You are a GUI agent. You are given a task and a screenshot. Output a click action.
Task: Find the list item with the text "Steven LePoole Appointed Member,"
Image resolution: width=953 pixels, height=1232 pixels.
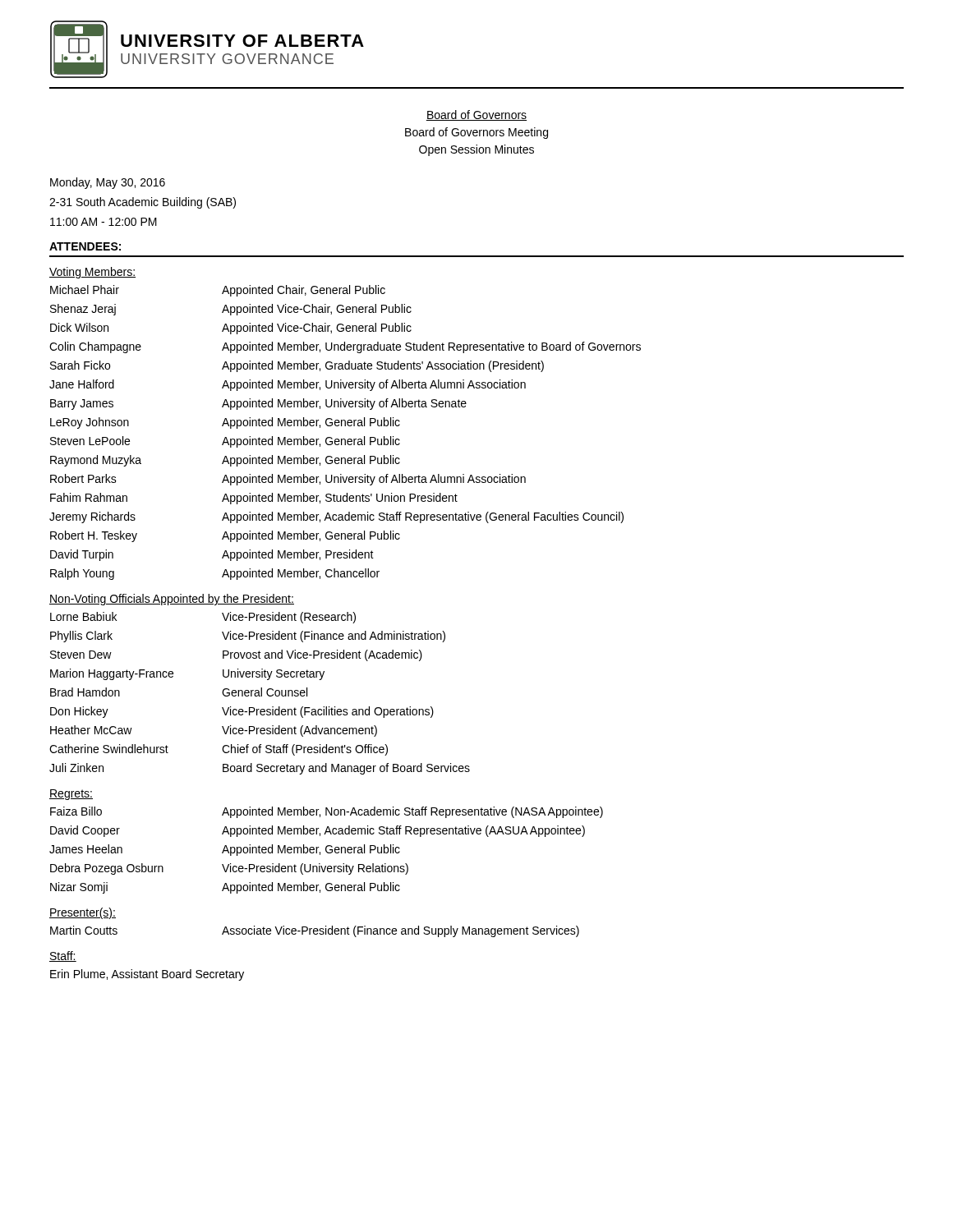tap(225, 442)
